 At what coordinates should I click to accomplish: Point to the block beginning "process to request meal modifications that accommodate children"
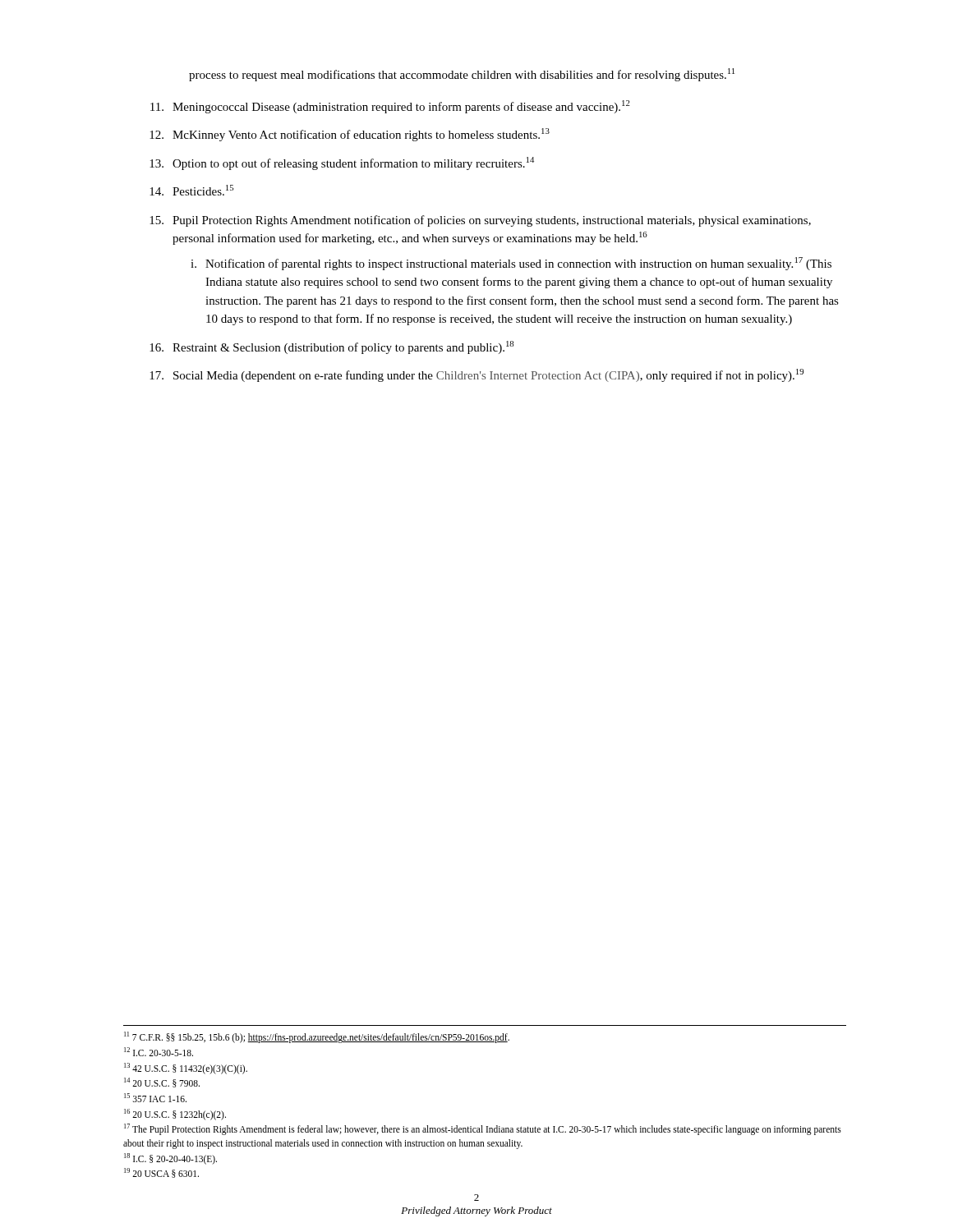[x=462, y=73]
